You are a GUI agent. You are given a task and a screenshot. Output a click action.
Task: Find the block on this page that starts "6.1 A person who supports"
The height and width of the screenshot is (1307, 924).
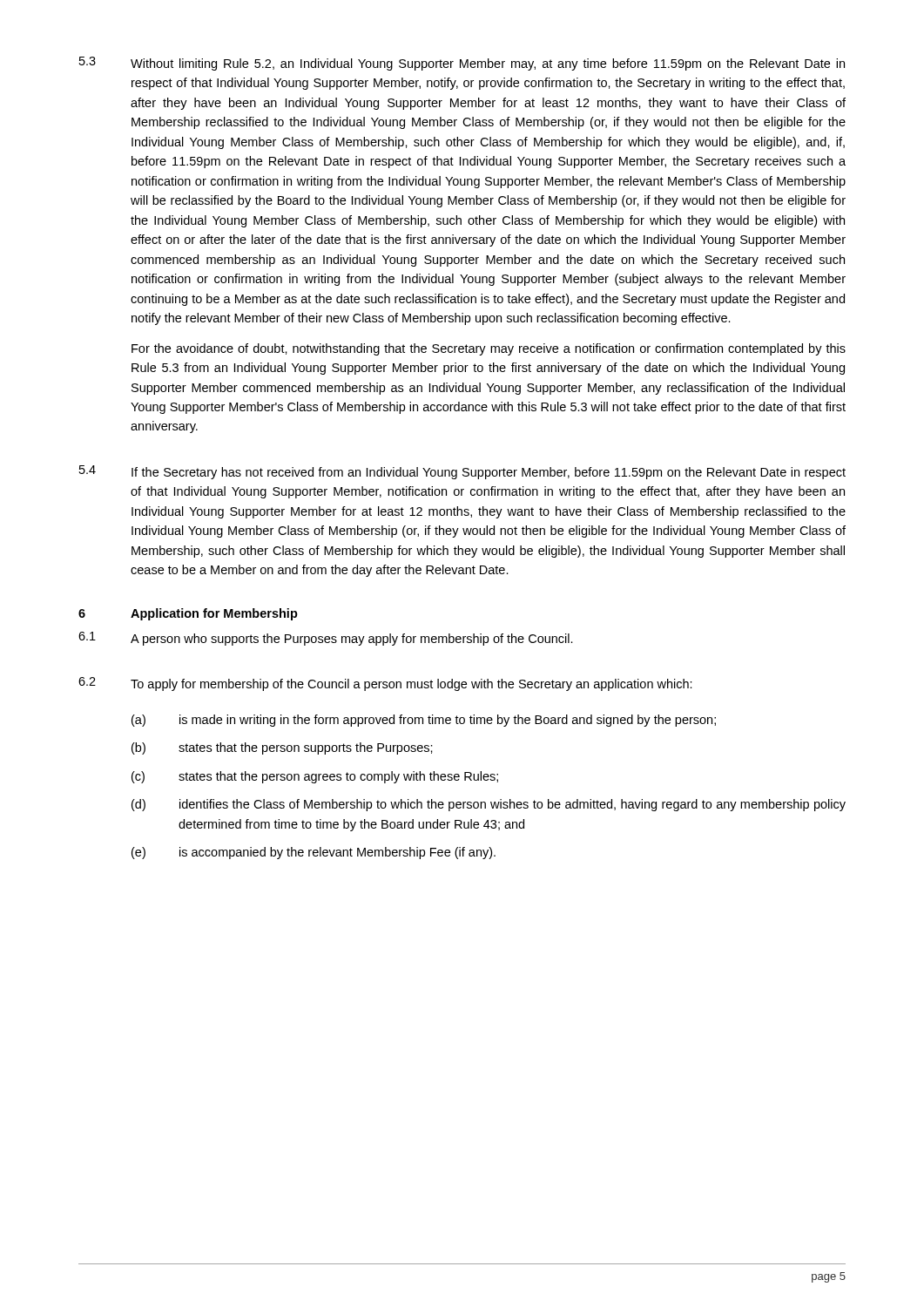click(x=462, y=644)
